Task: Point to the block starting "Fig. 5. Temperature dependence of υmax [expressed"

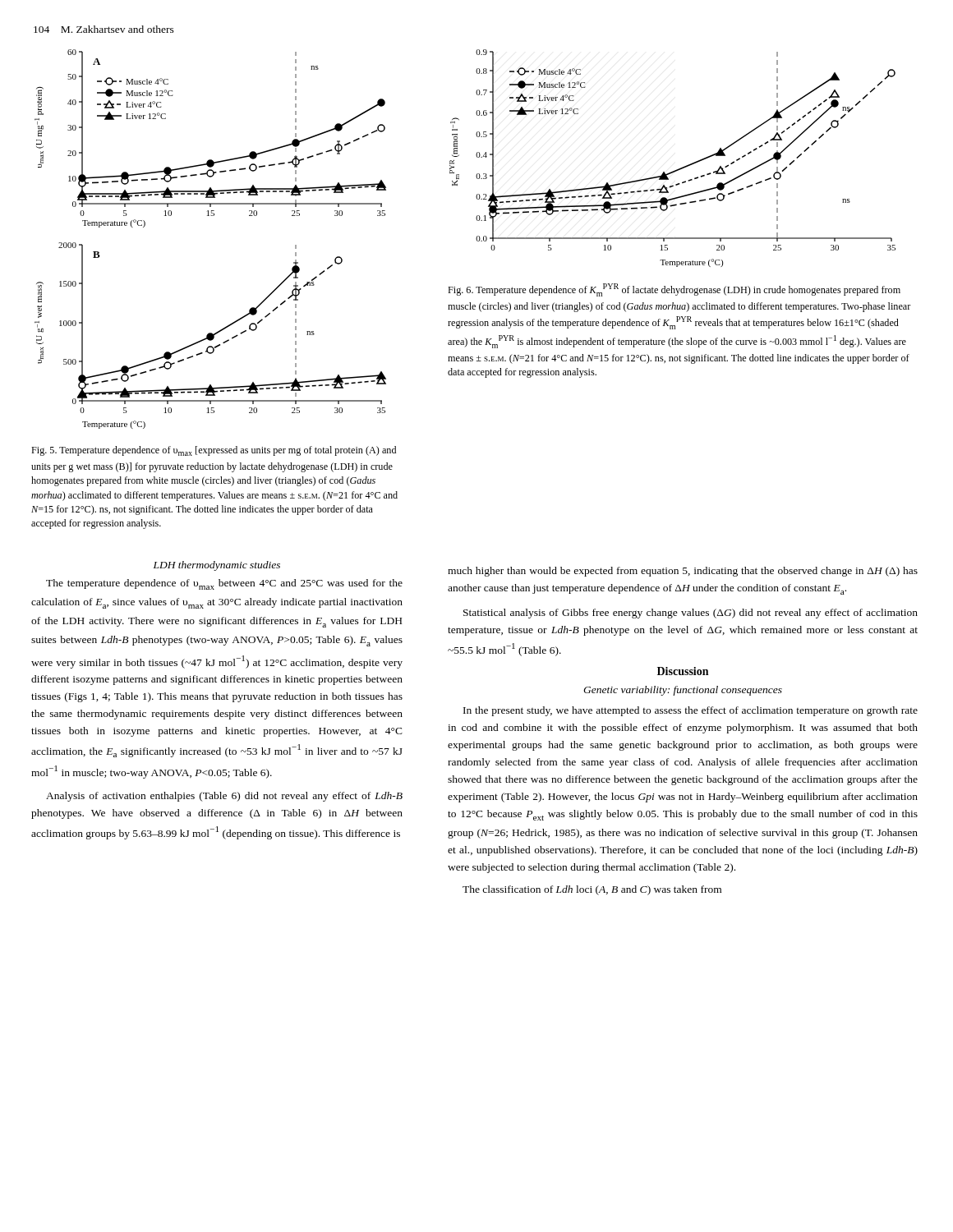Action: click(215, 487)
